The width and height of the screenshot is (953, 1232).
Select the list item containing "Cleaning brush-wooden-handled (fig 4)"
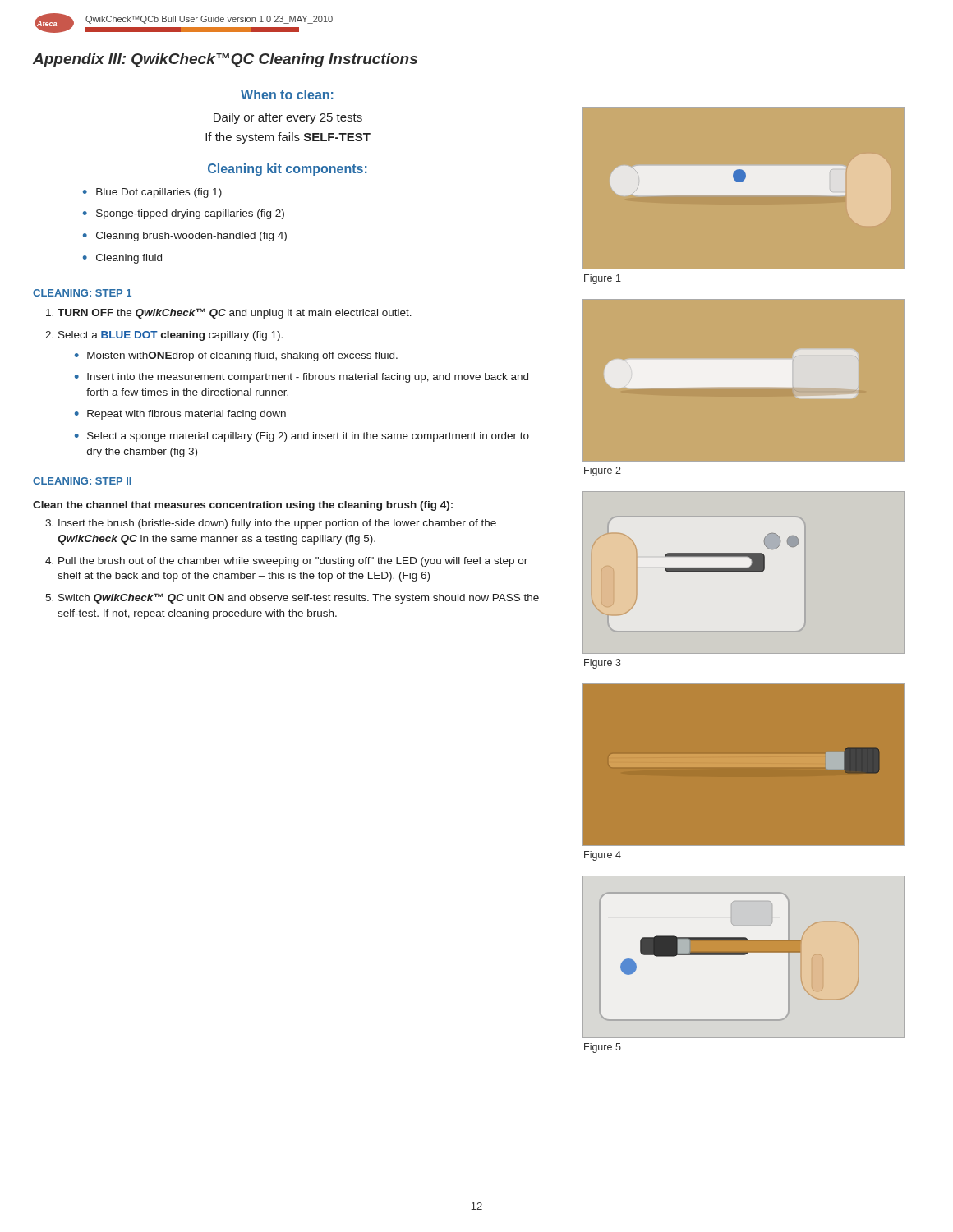point(191,236)
